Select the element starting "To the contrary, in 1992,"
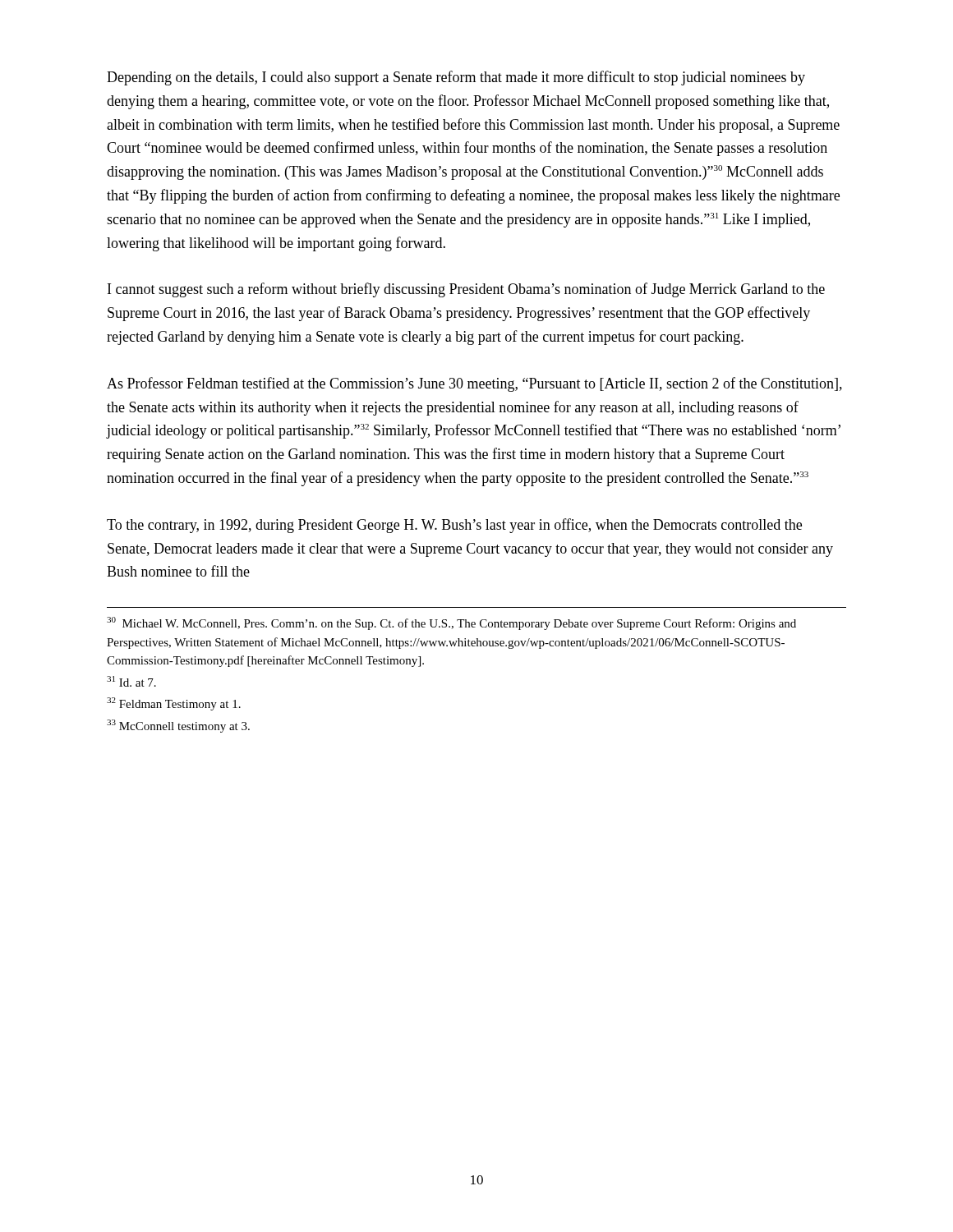Viewport: 953px width, 1232px height. (470, 548)
